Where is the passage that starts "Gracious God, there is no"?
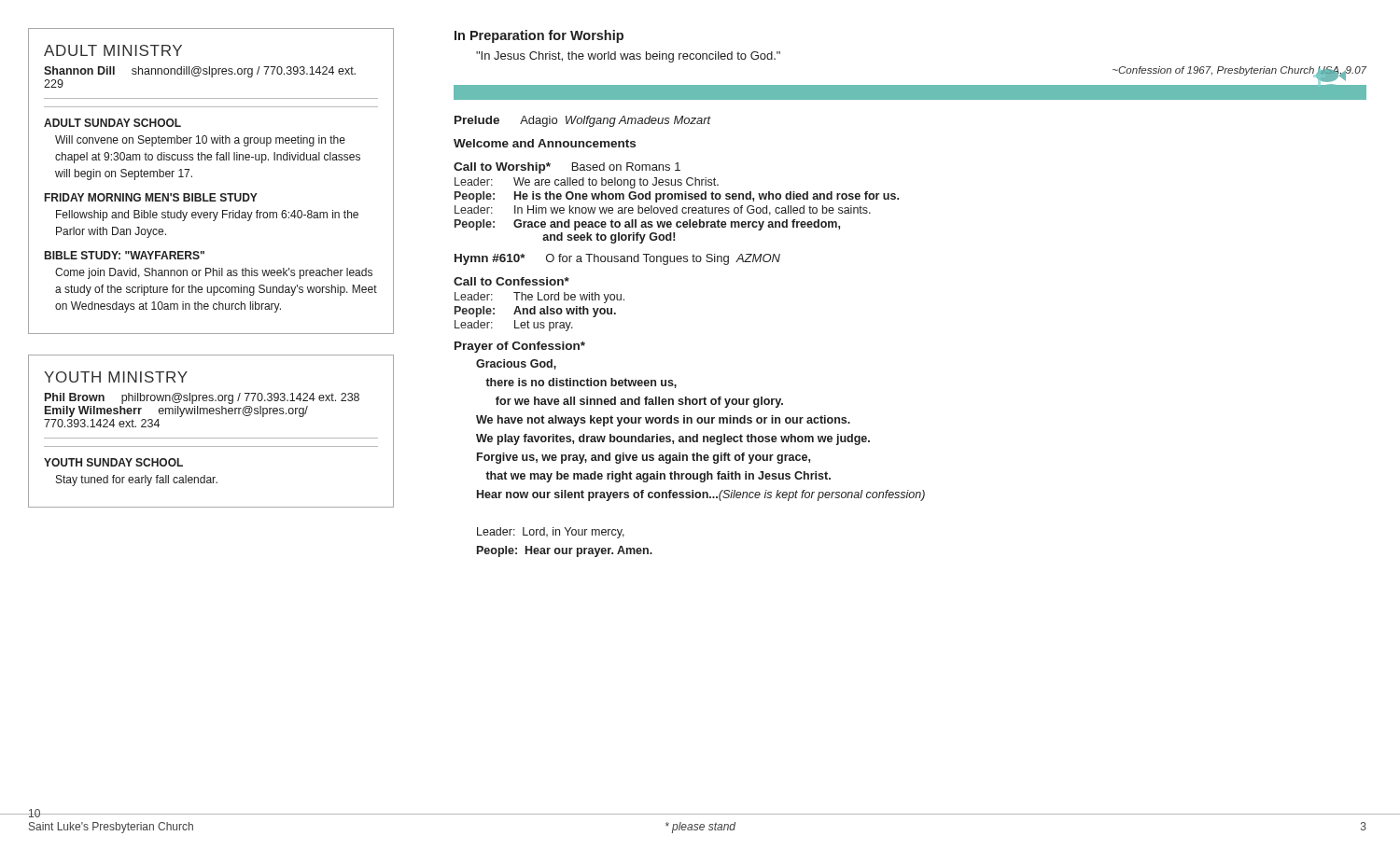This screenshot has width=1400, height=850. (x=701, y=457)
